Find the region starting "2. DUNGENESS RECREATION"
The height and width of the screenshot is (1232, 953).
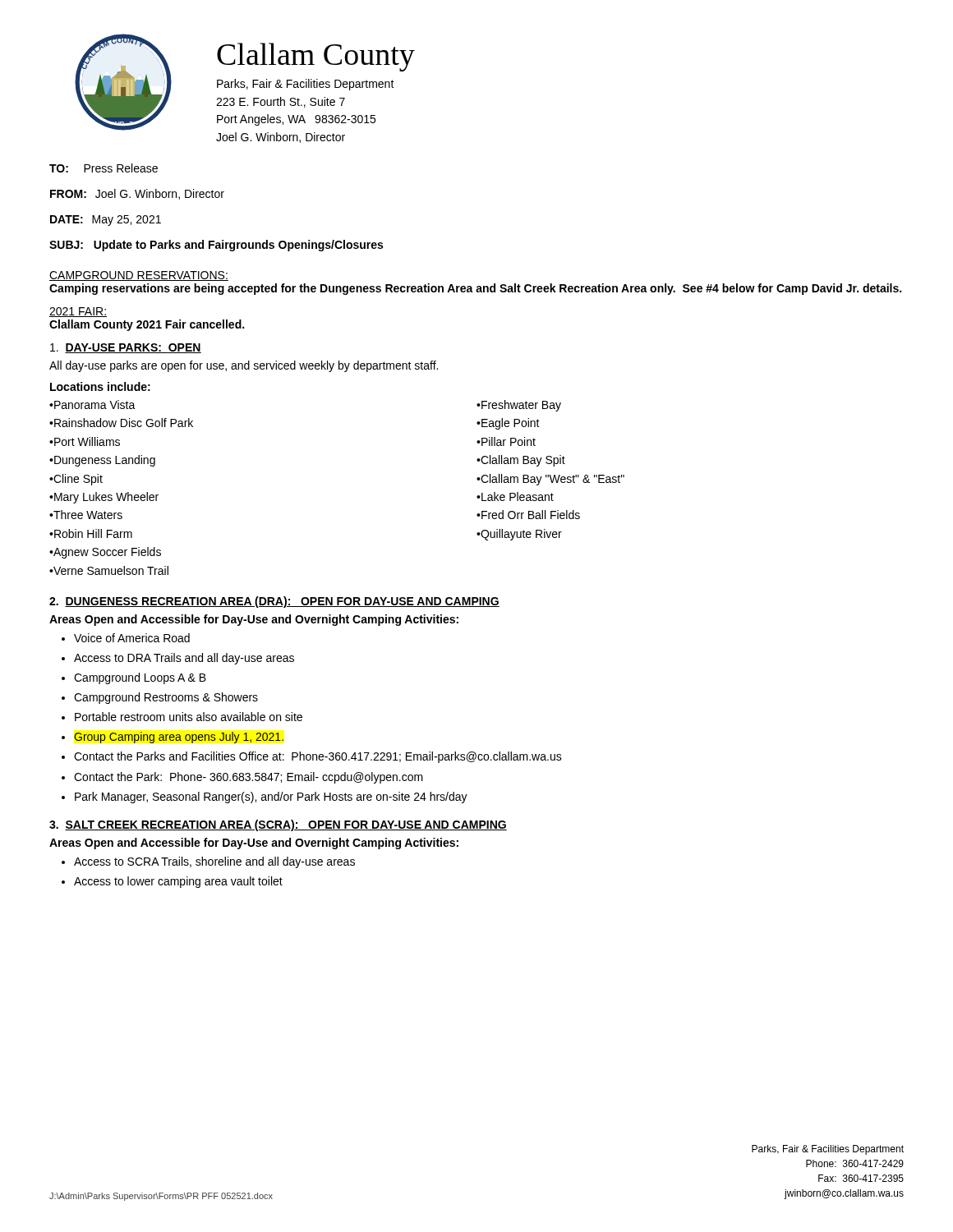click(274, 601)
